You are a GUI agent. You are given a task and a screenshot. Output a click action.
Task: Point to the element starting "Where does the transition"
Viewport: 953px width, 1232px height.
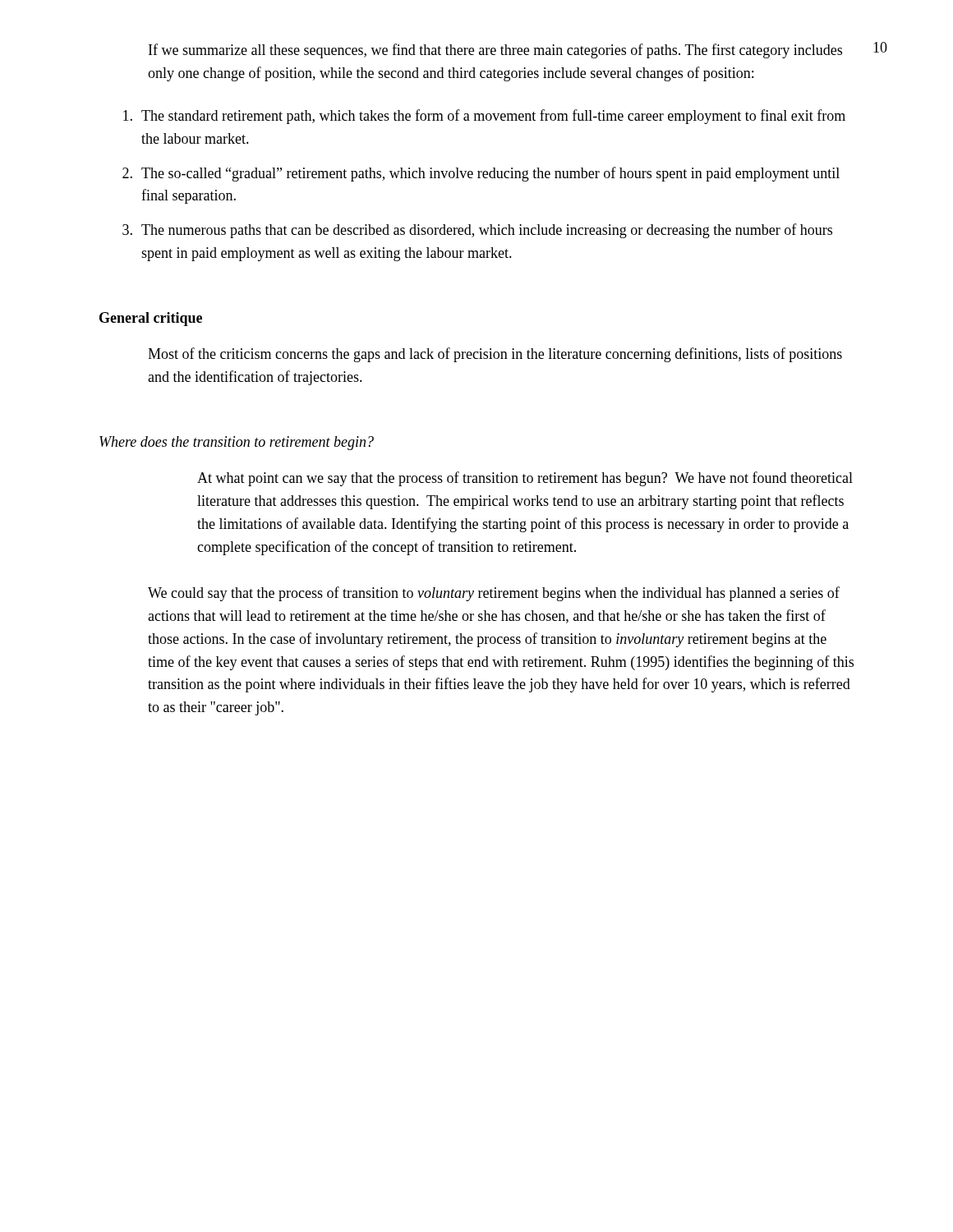236,442
